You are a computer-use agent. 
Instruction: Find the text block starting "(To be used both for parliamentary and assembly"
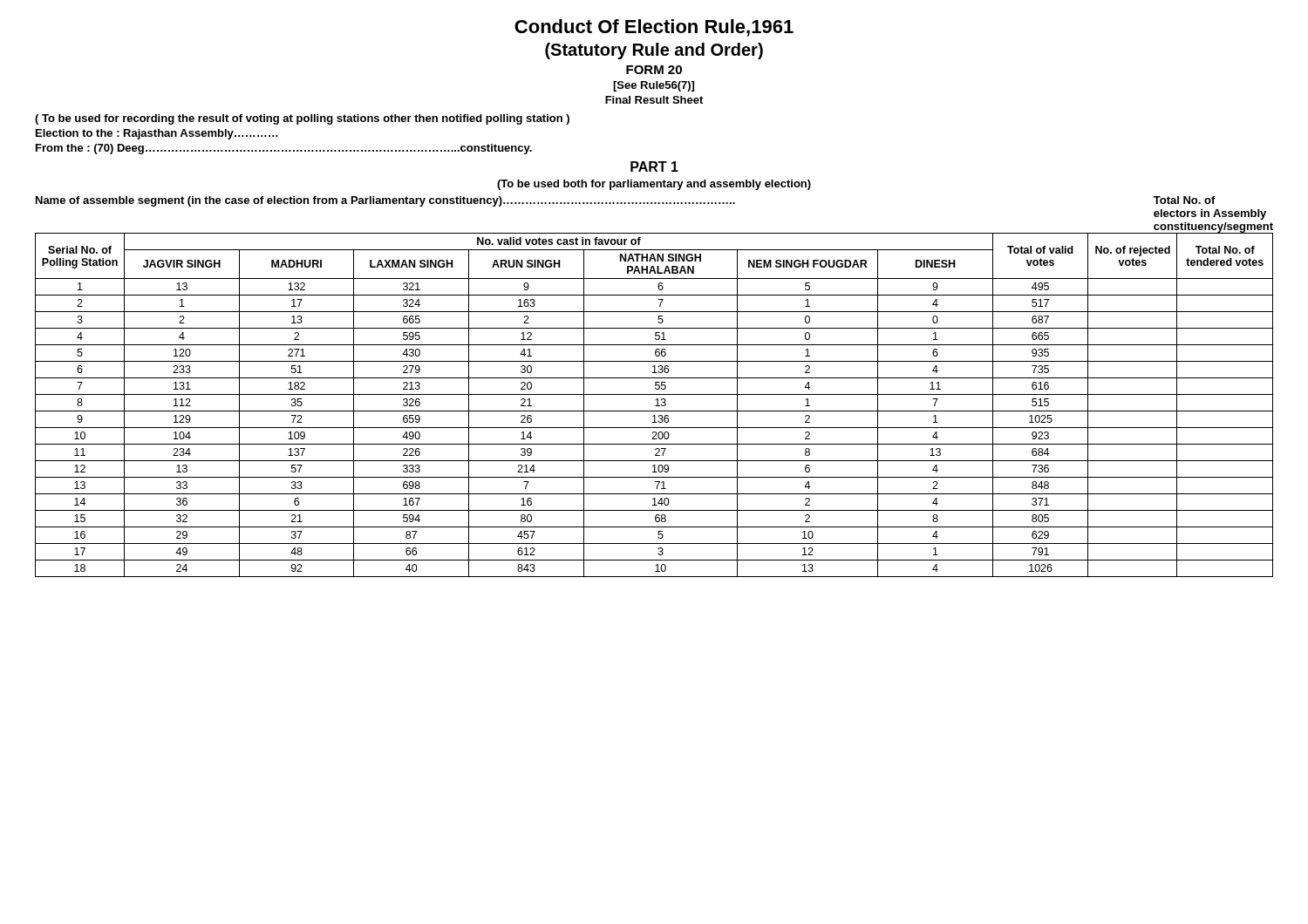[654, 184]
